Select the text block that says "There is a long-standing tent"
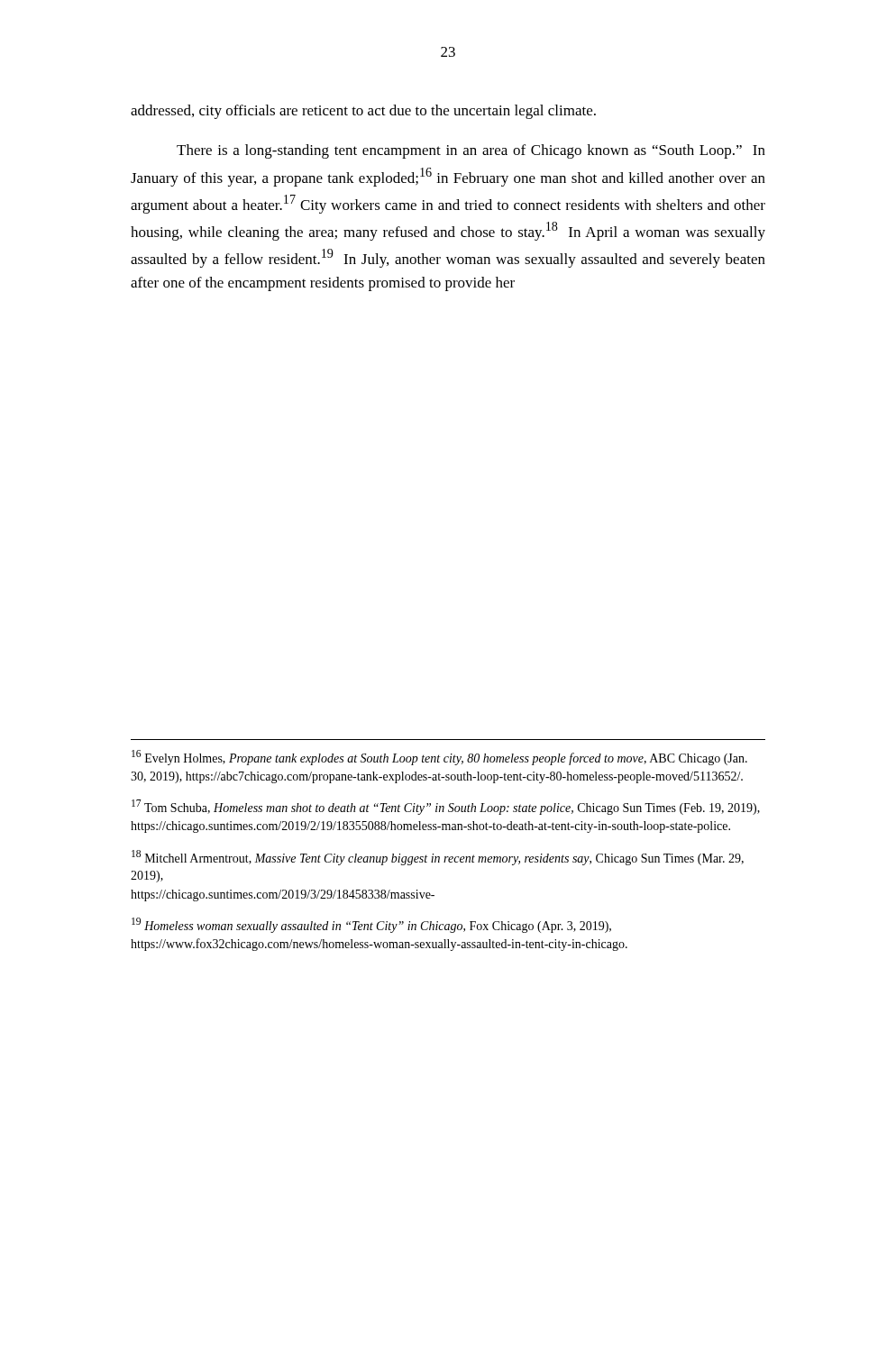Viewport: 896px width, 1352px height. (x=448, y=216)
